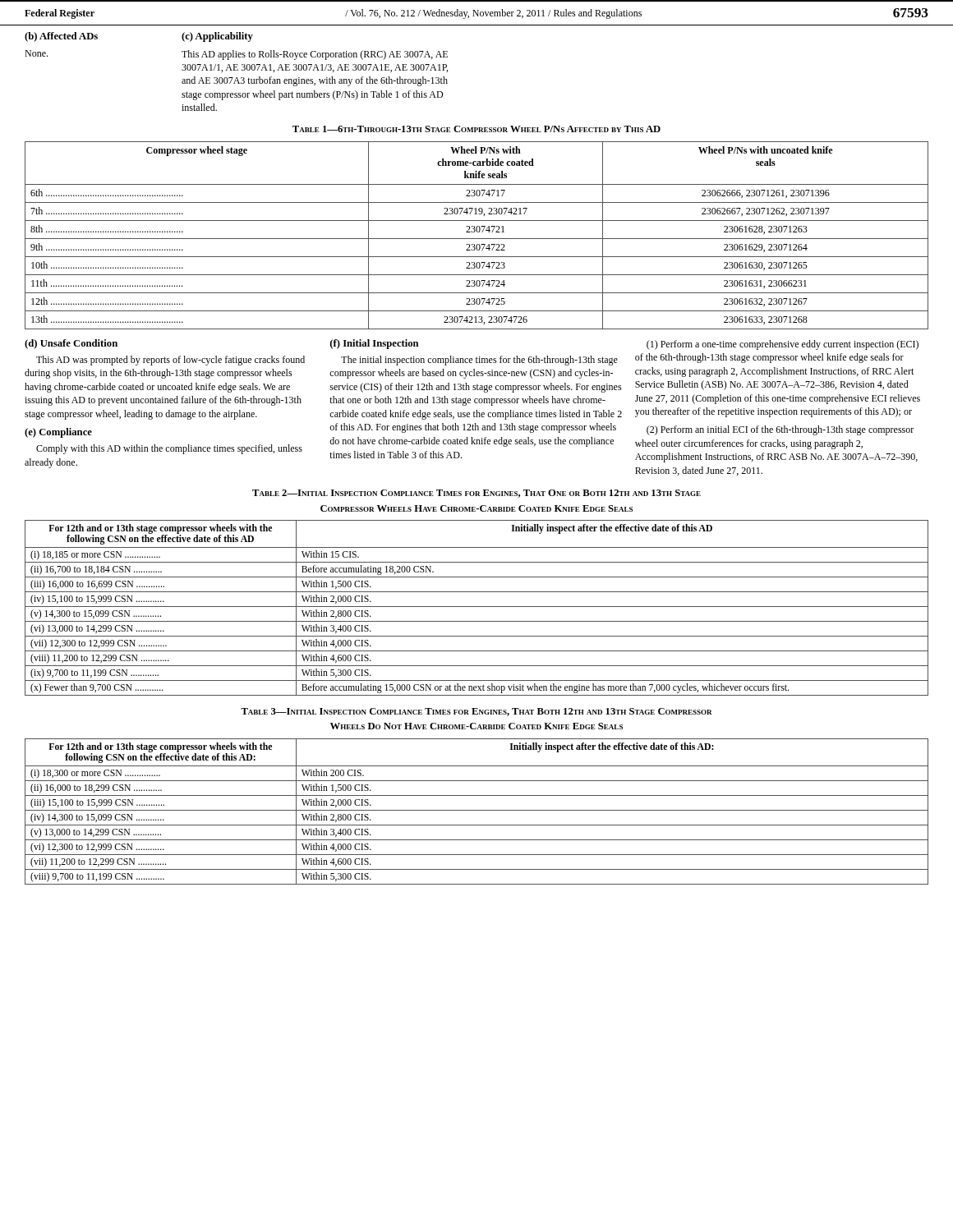Select the section header containing "(d) Unsafe Condition"
The width and height of the screenshot is (953, 1232).
point(71,343)
